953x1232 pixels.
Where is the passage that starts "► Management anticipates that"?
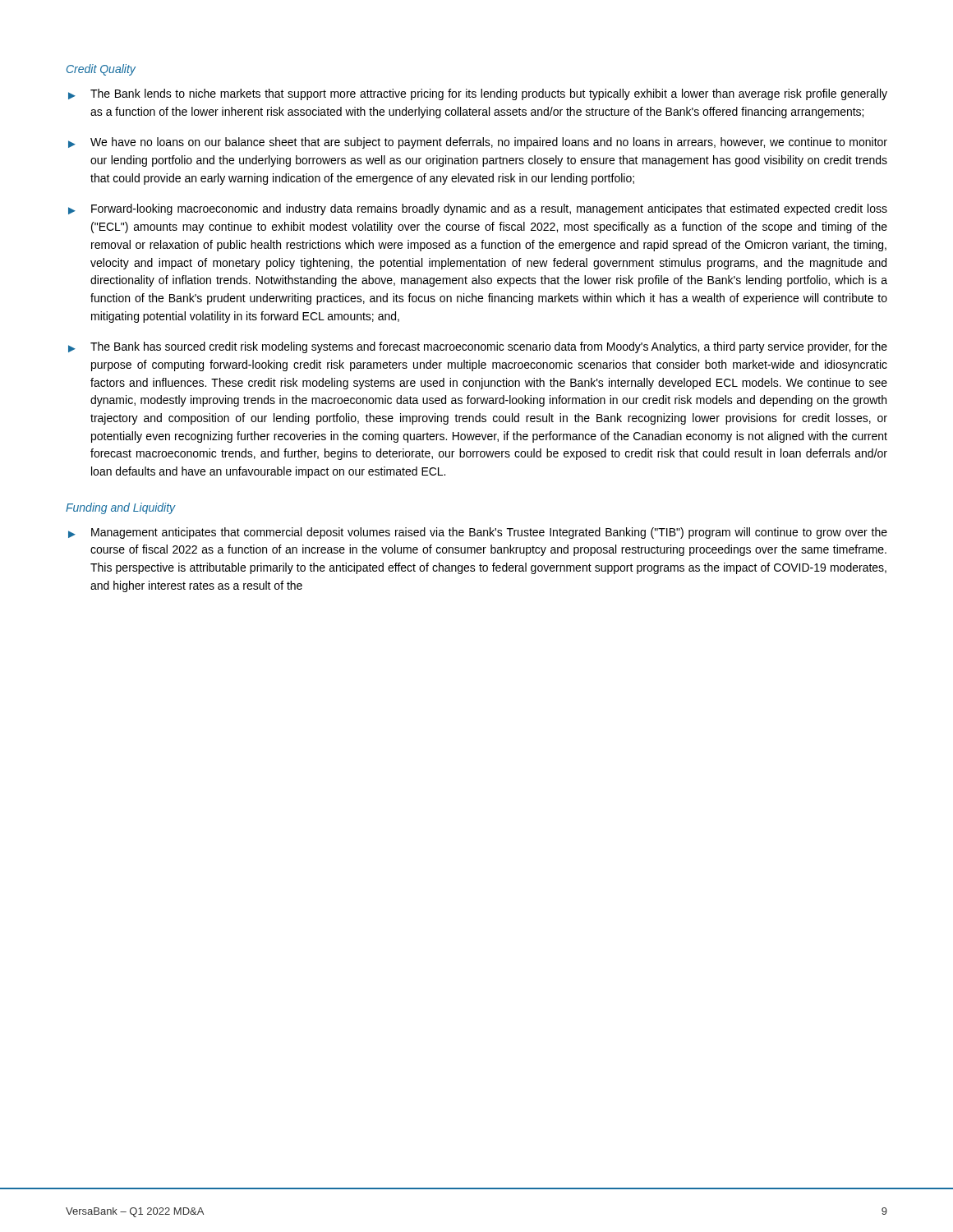coord(476,559)
